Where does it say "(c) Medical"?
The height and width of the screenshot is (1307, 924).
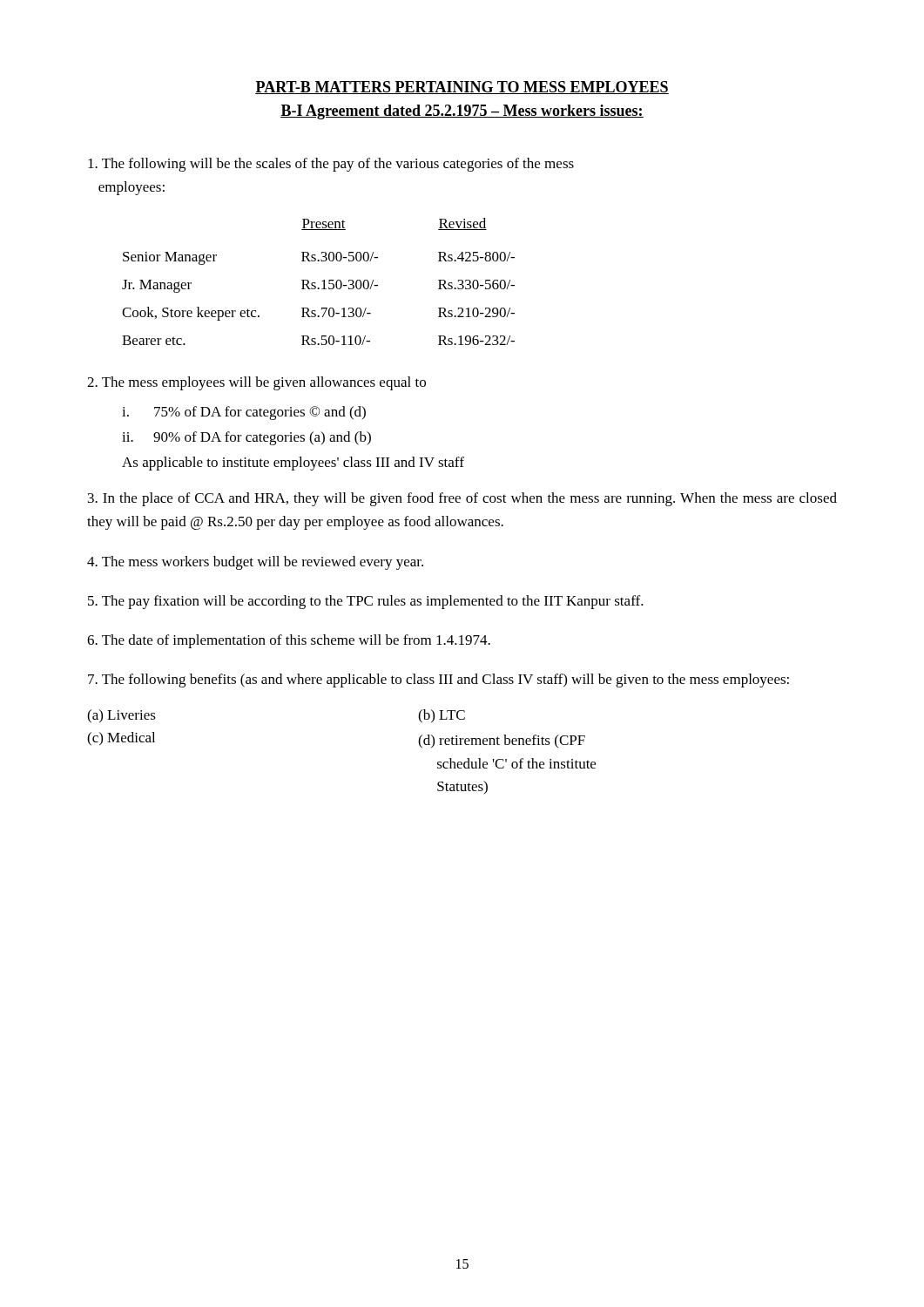121,738
